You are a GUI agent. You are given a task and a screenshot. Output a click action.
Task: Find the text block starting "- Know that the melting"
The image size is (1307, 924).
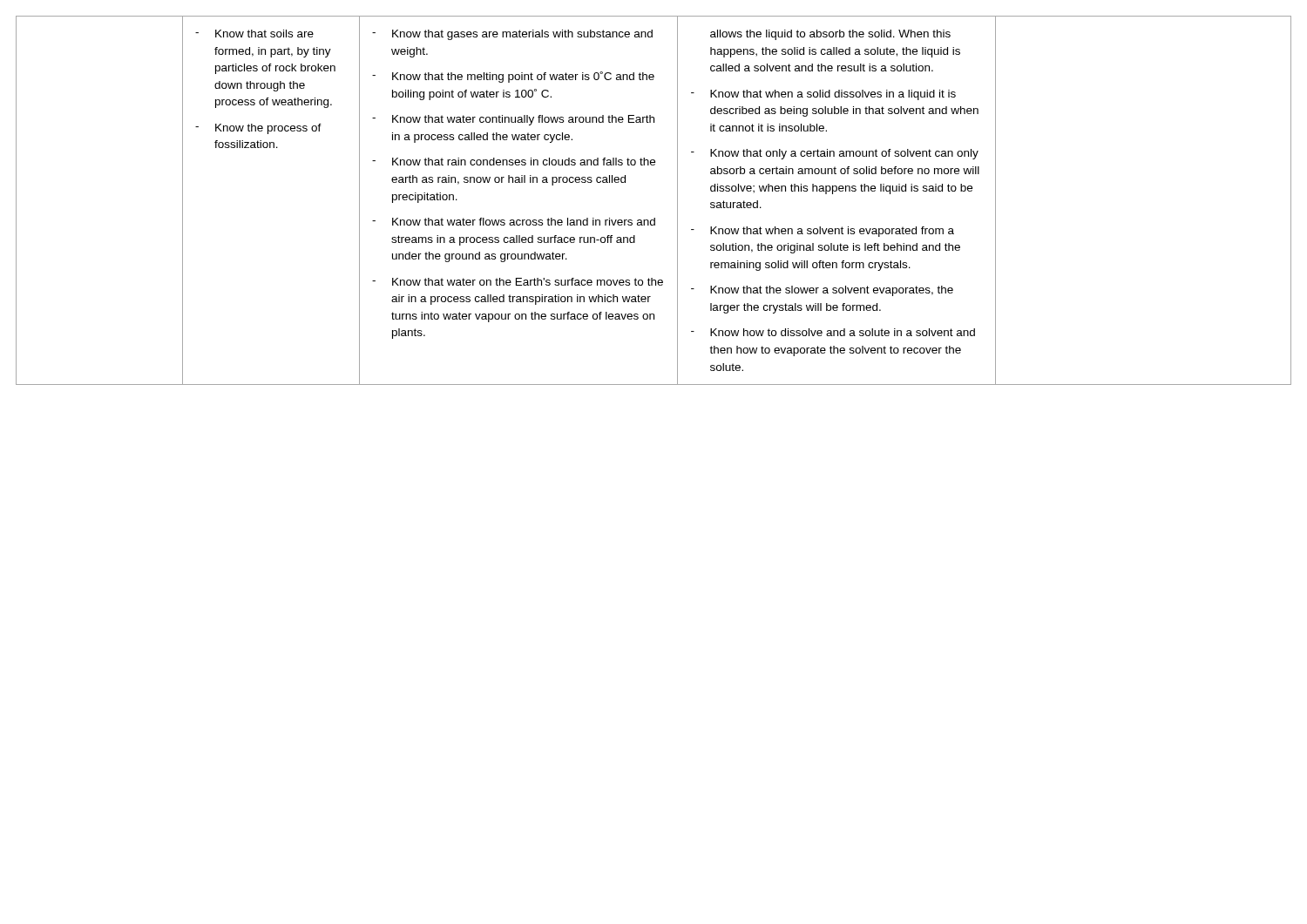click(519, 85)
